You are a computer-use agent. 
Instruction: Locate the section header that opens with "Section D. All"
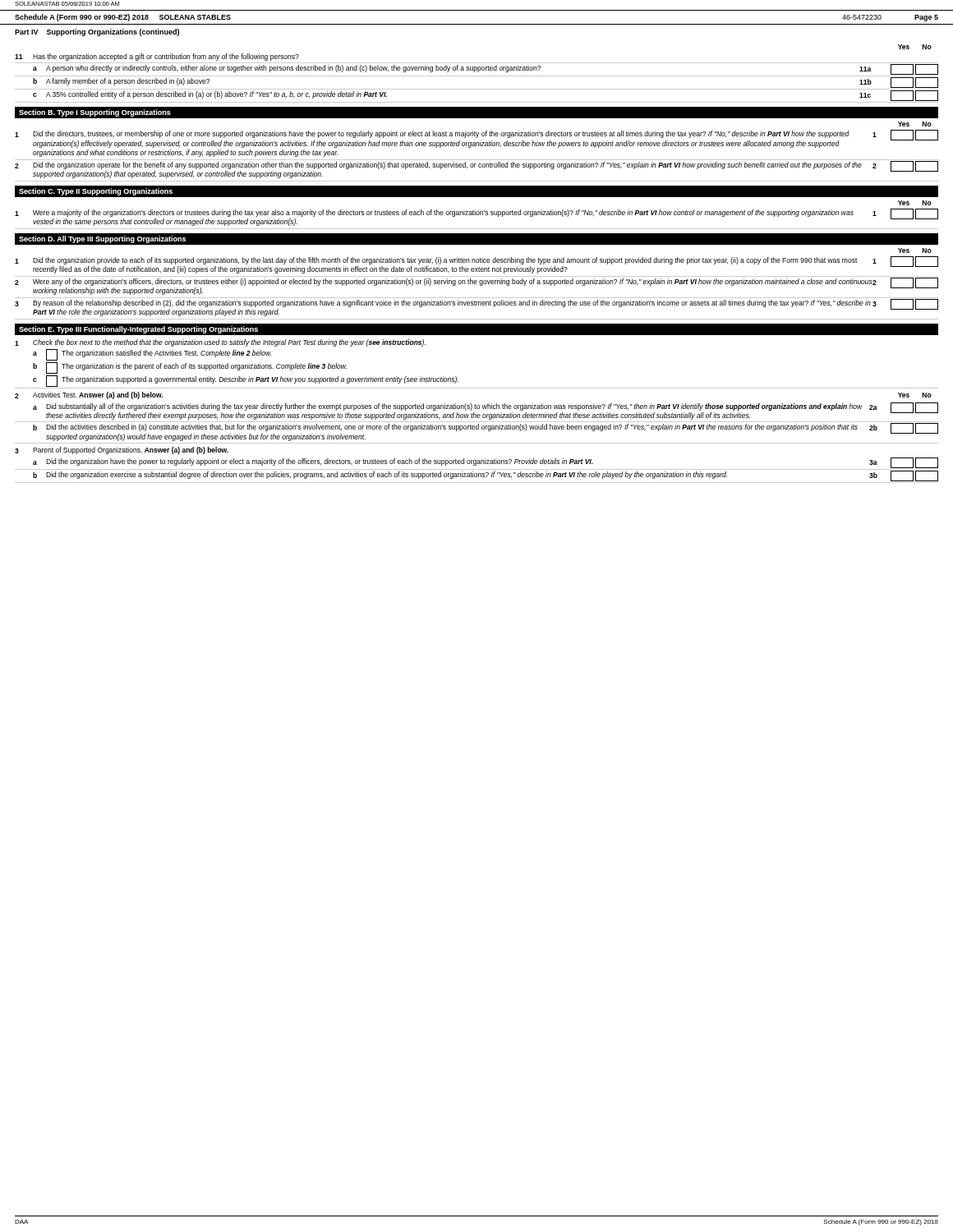tap(102, 239)
